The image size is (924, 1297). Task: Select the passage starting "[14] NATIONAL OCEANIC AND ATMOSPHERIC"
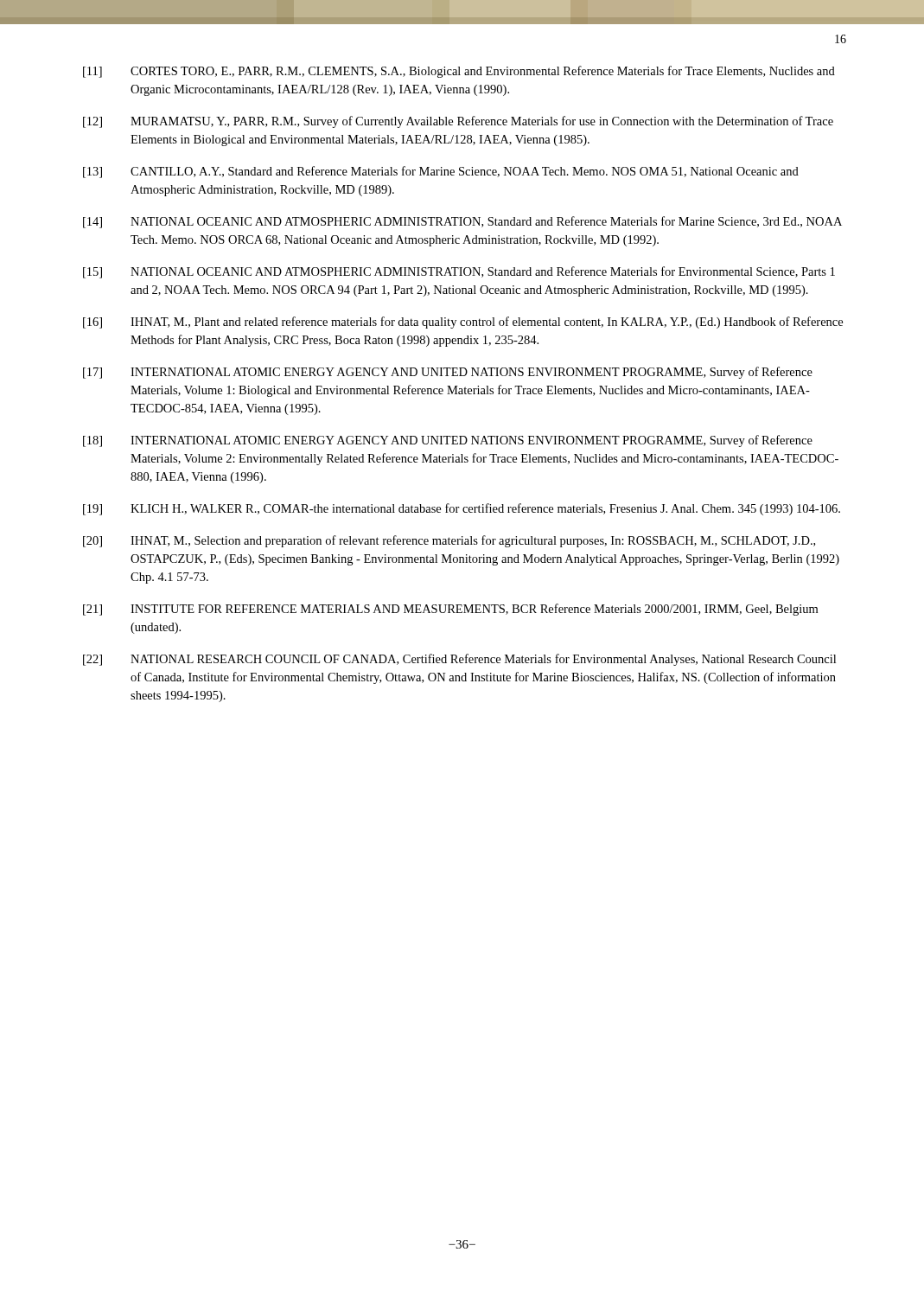click(x=464, y=231)
